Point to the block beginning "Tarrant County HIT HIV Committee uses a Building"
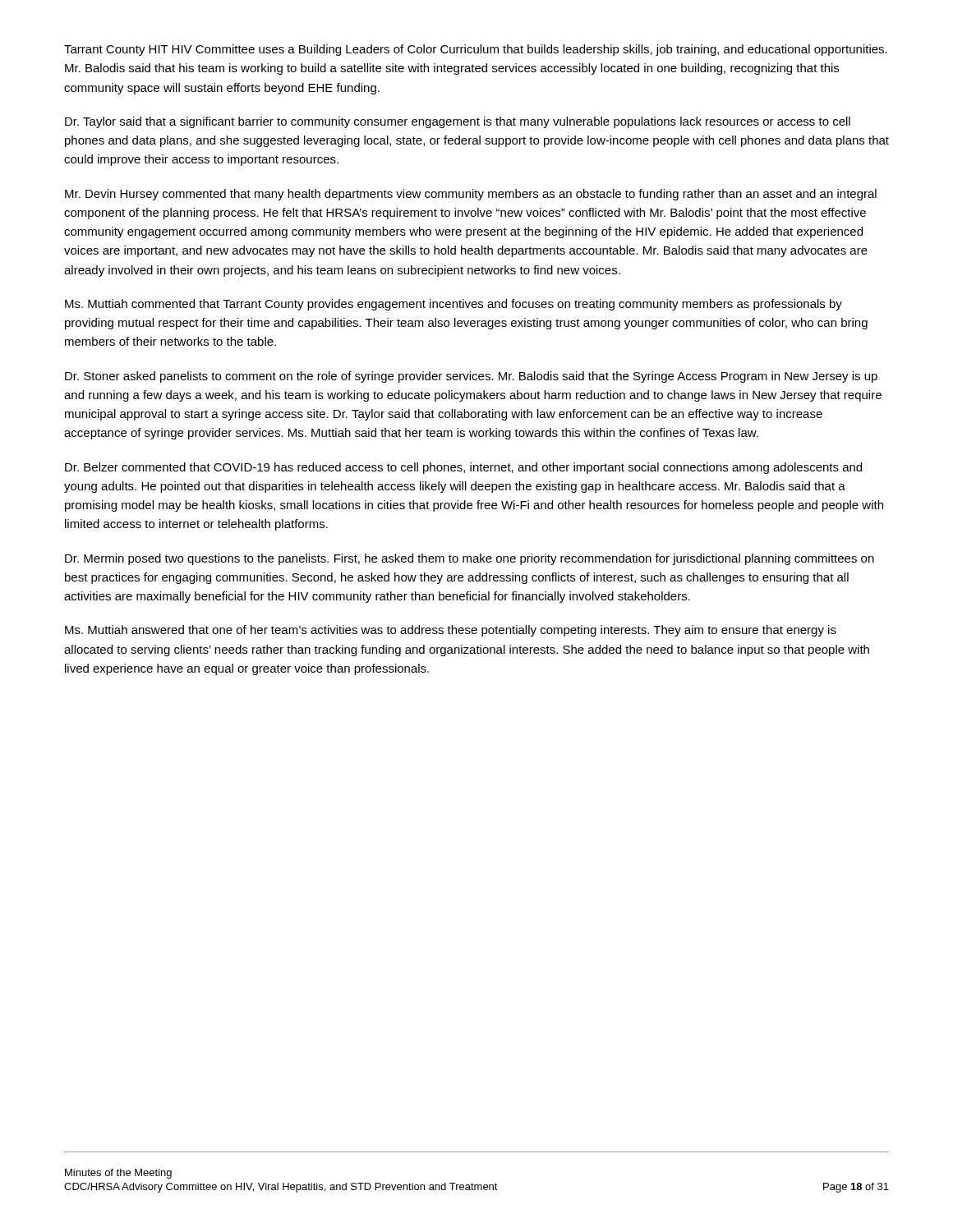 476,68
